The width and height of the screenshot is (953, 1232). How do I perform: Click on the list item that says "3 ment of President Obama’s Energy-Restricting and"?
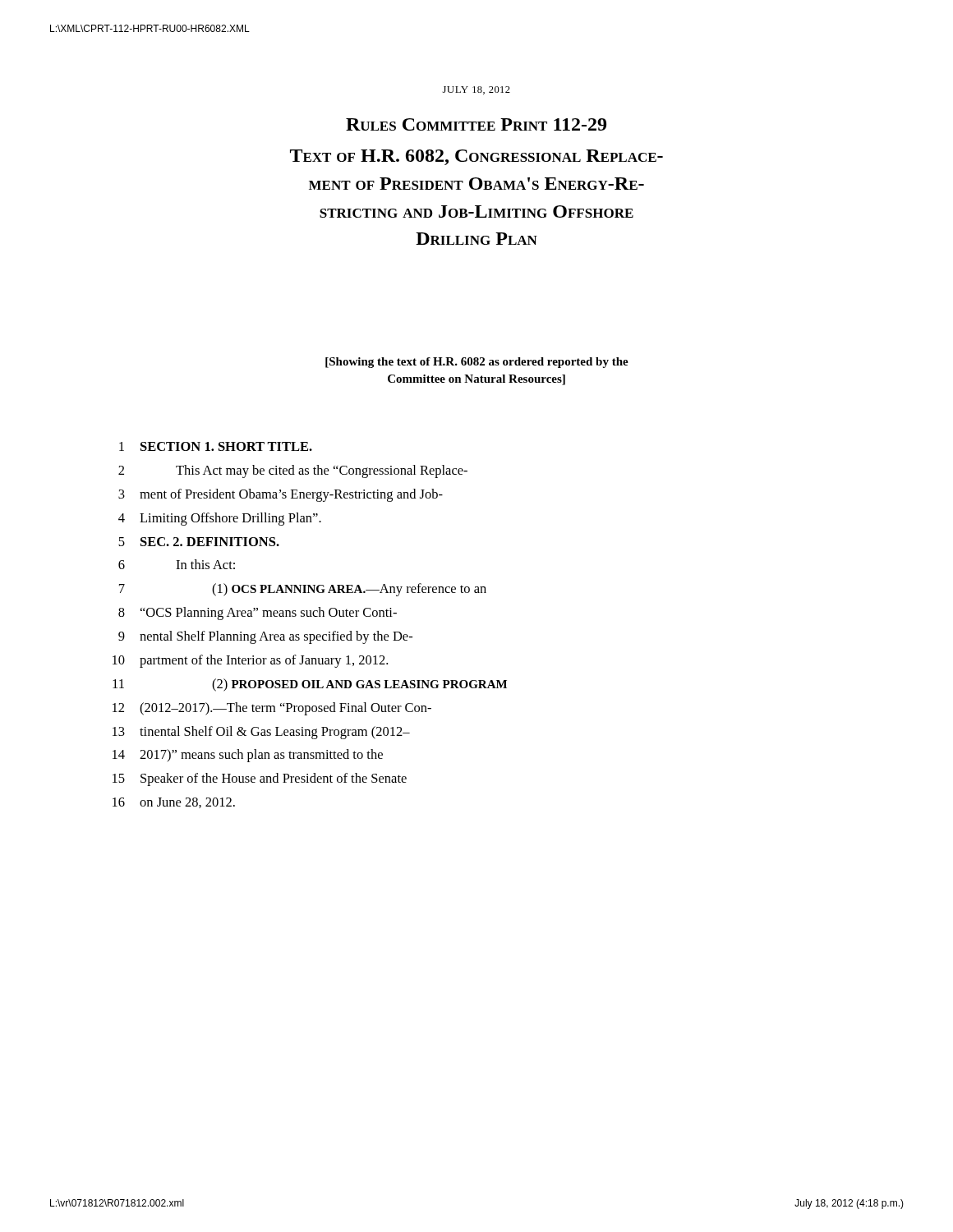[281, 495]
